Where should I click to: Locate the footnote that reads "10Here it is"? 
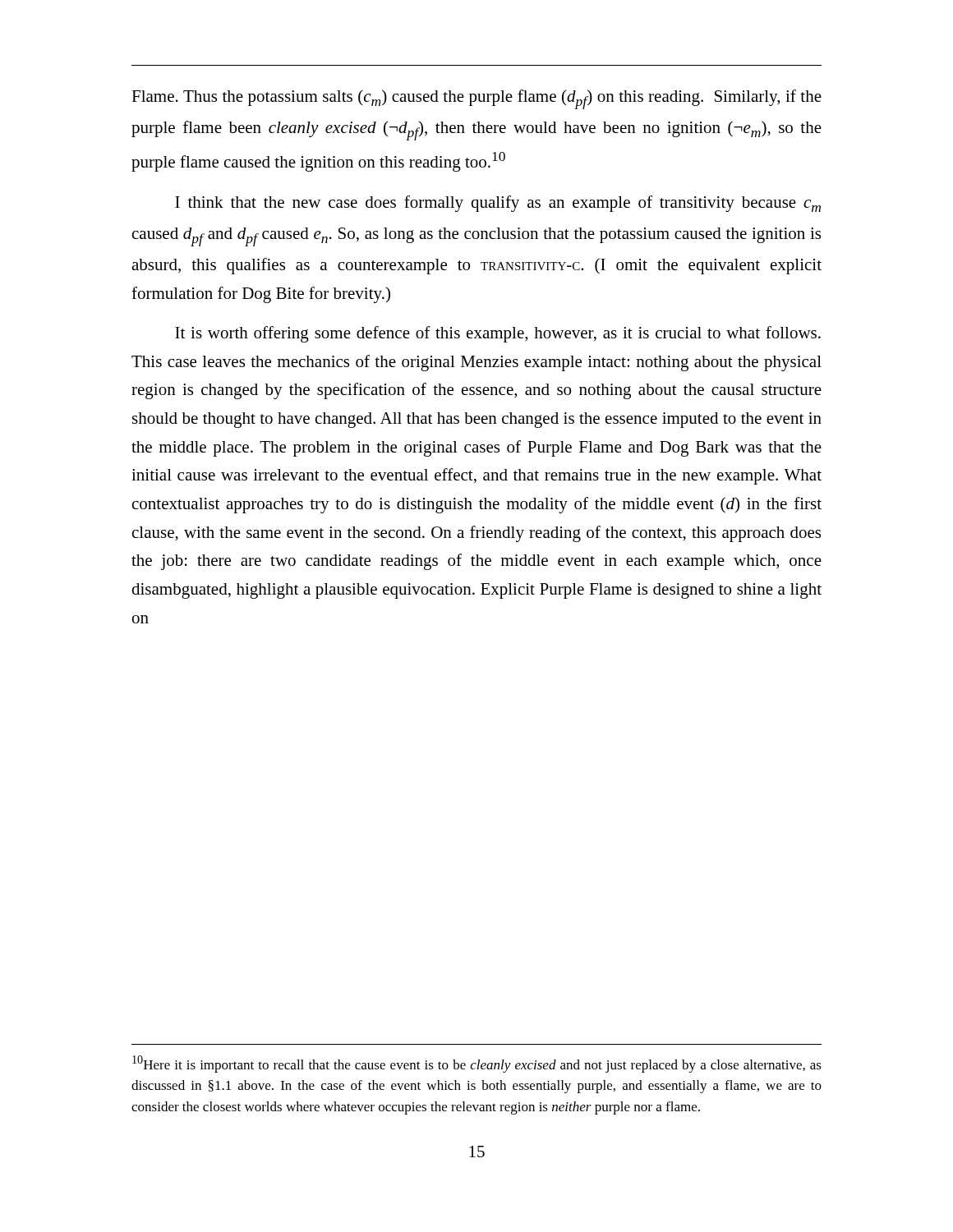point(476,1084)
